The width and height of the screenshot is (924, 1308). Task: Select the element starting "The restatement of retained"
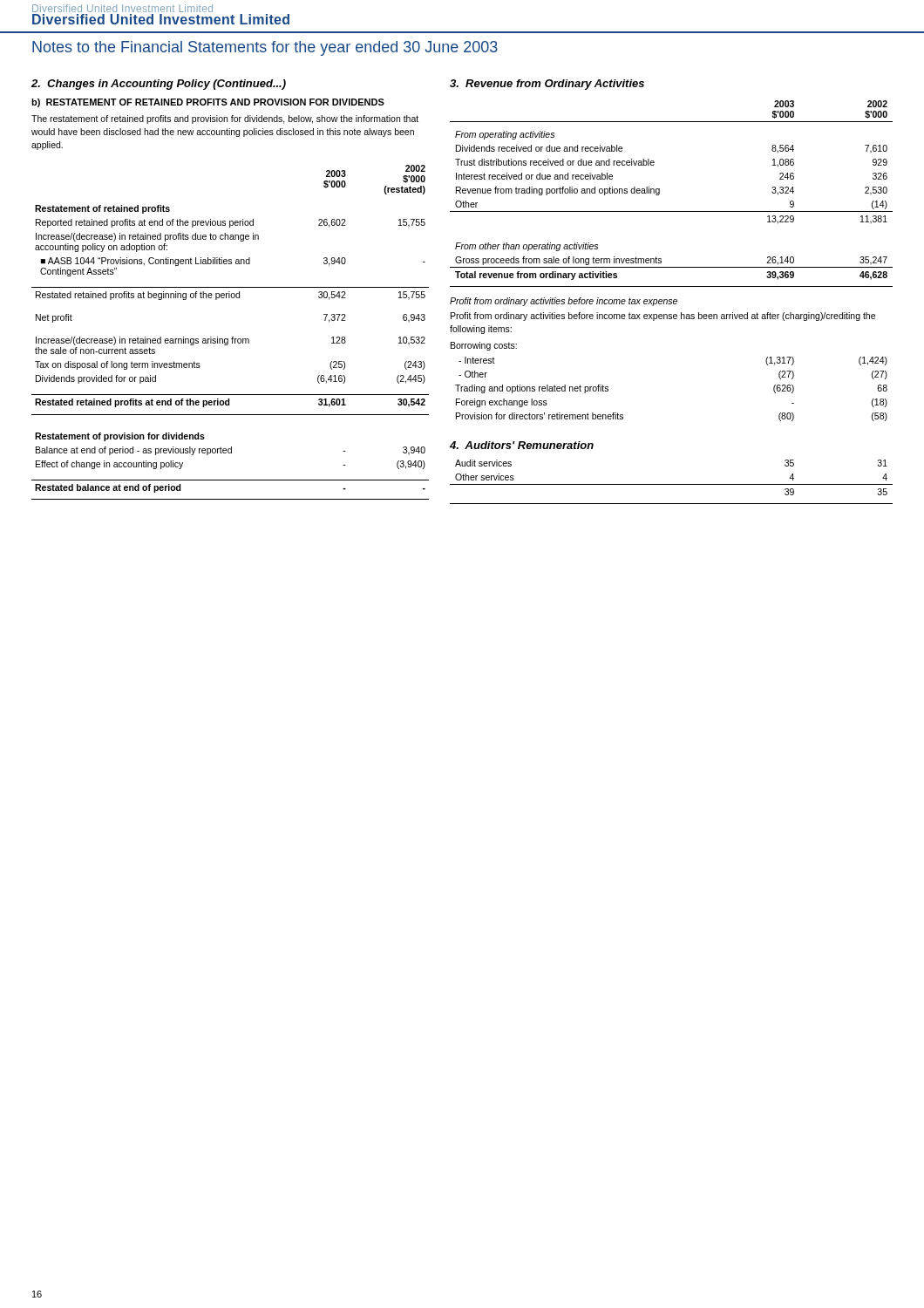[x=225, y=132]
